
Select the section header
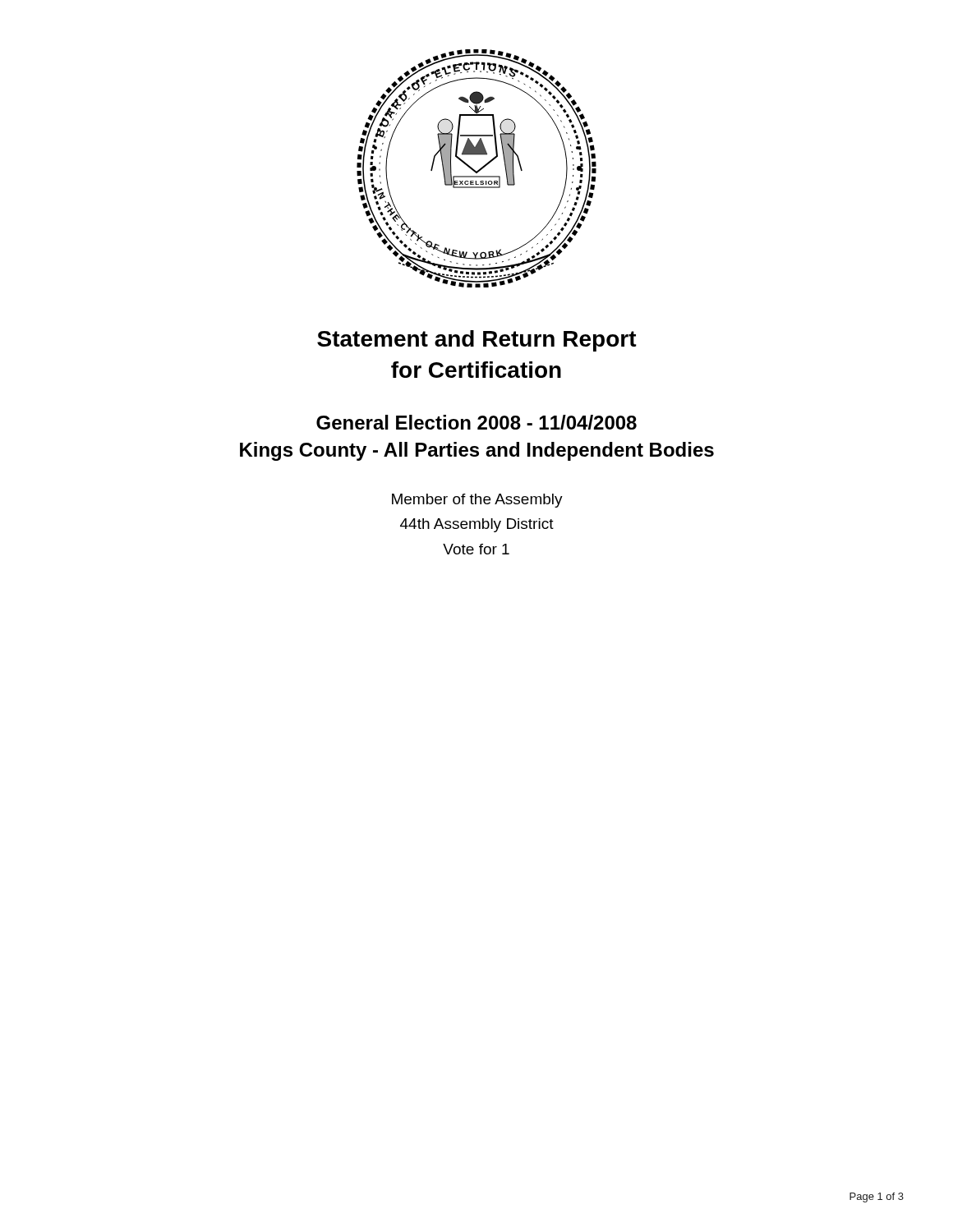click(476, 436)
